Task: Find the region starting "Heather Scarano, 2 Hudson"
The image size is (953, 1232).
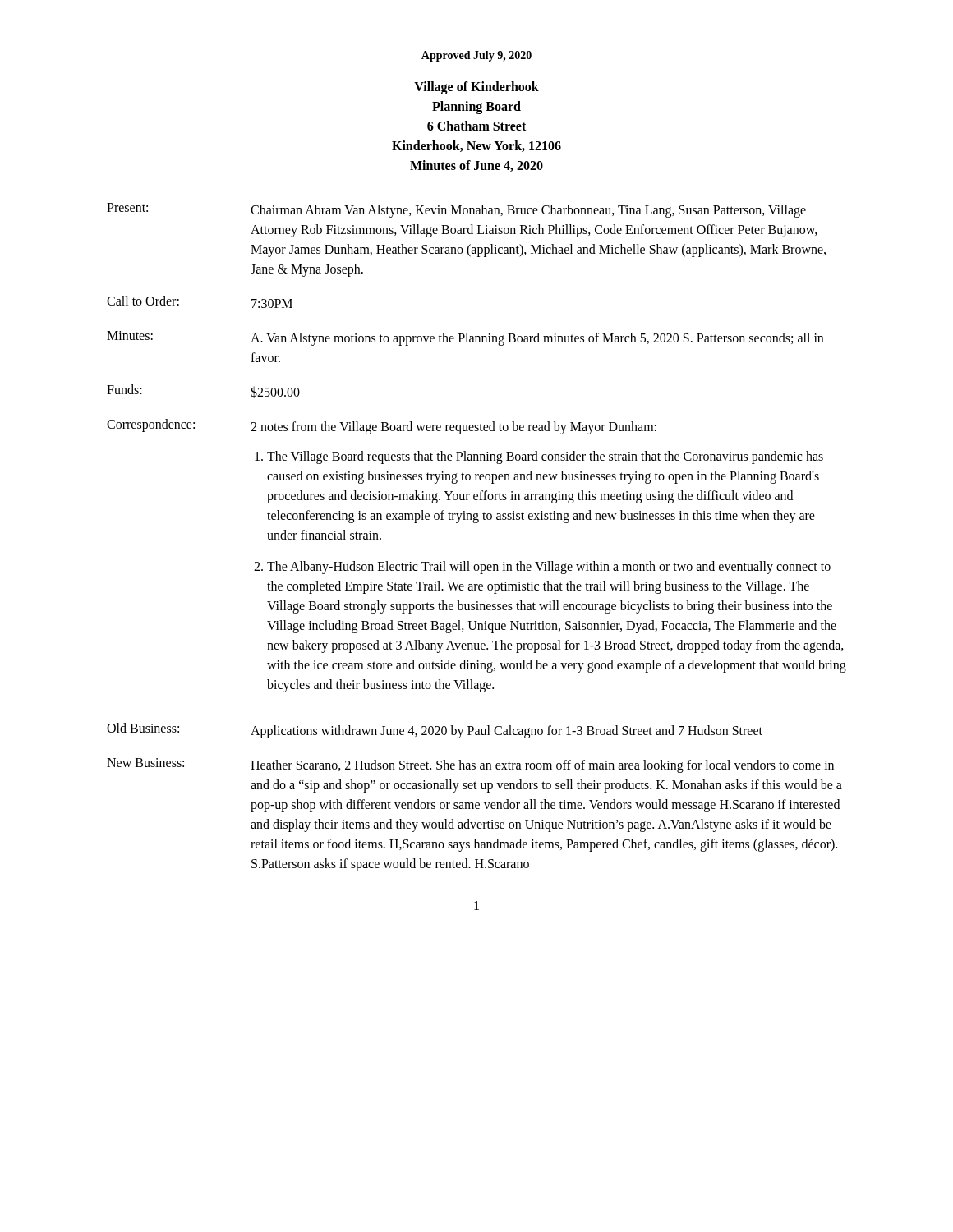Action: pos(546,814)
